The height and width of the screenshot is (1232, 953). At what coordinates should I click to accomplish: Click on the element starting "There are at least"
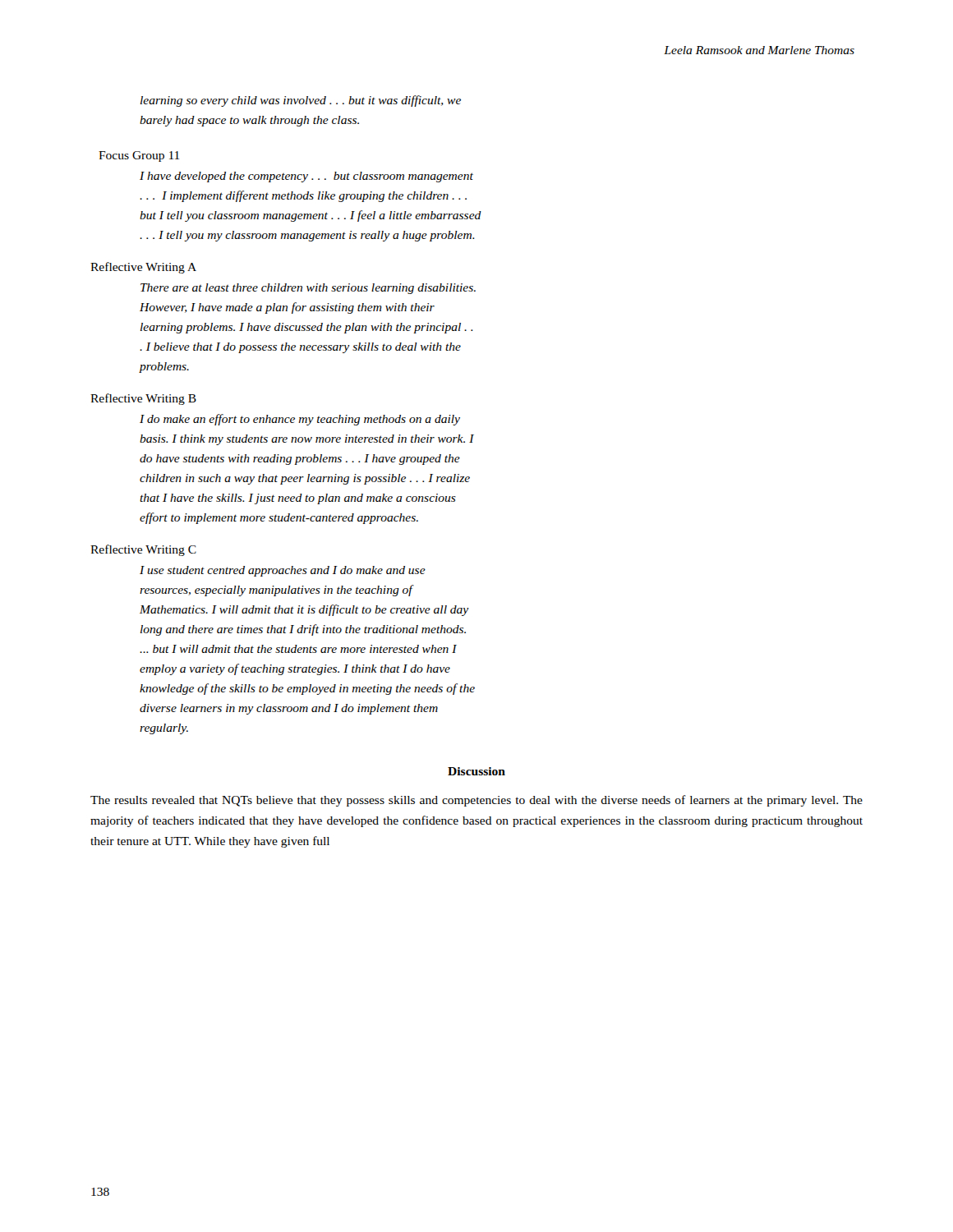click(x=308, y=327)
